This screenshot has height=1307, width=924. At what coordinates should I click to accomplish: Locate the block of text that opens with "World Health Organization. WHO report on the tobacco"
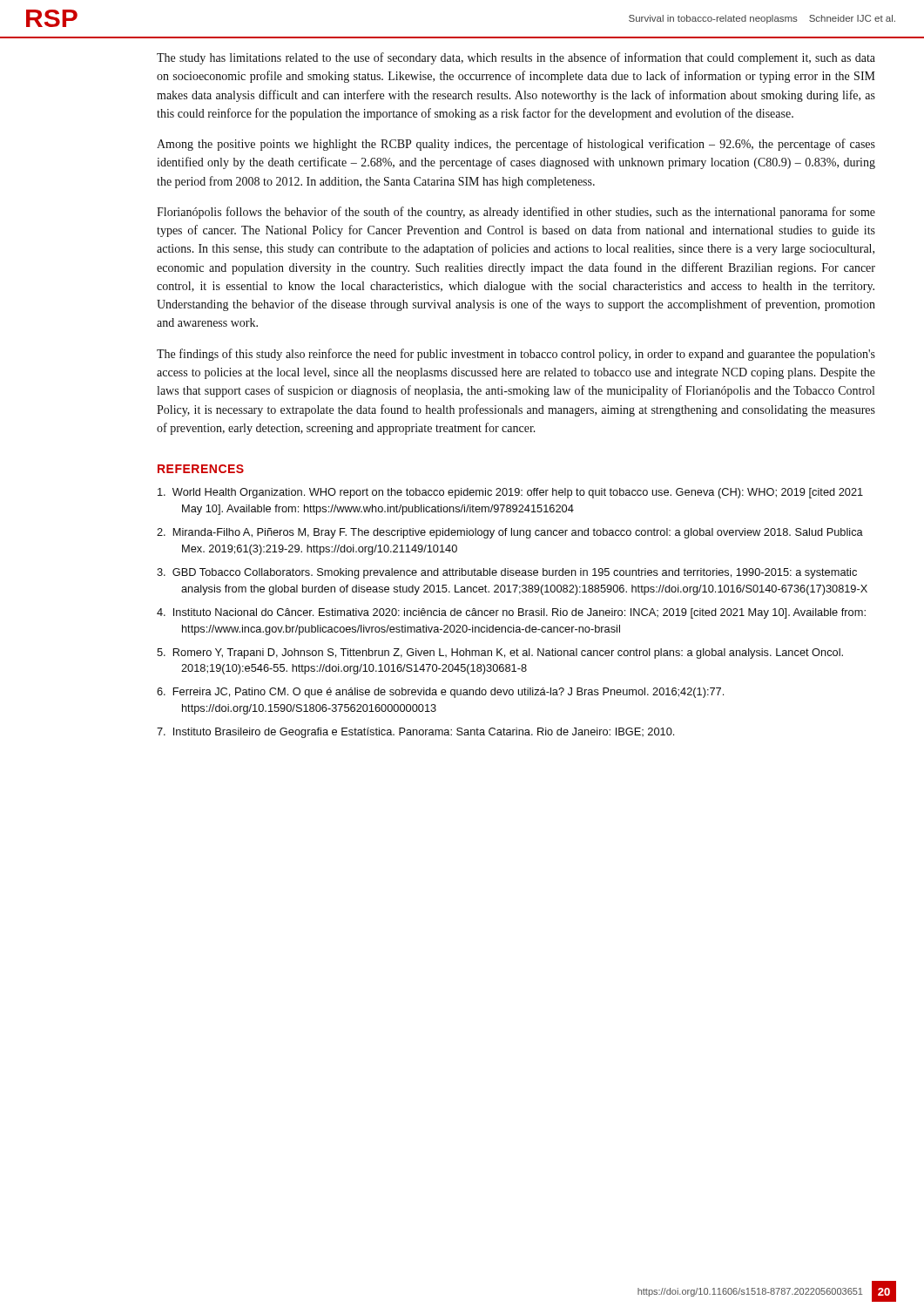[x=510, y=500]
